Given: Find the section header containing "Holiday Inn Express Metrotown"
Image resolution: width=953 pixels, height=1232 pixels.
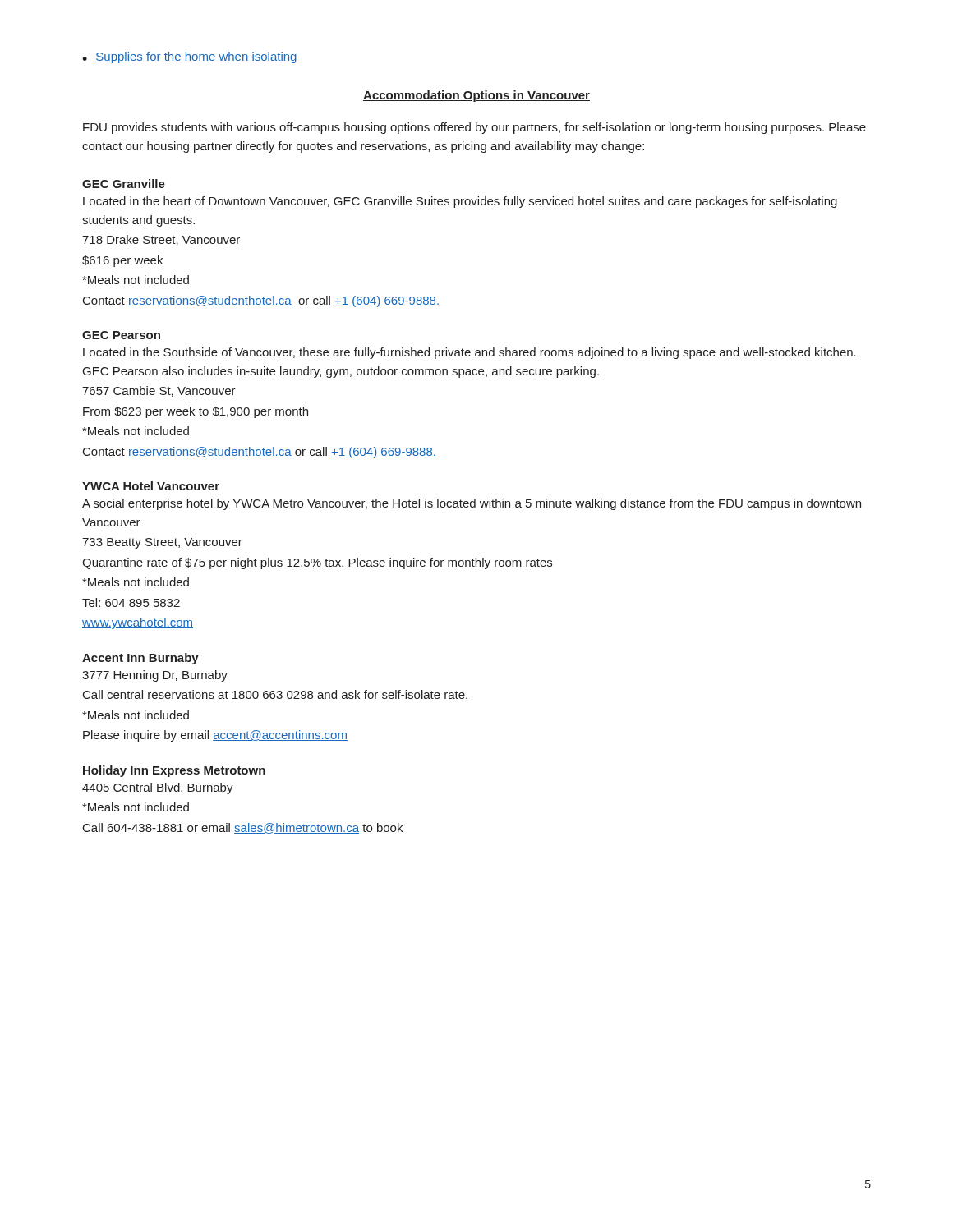Looking at the screenshot, I should point(174,770).
